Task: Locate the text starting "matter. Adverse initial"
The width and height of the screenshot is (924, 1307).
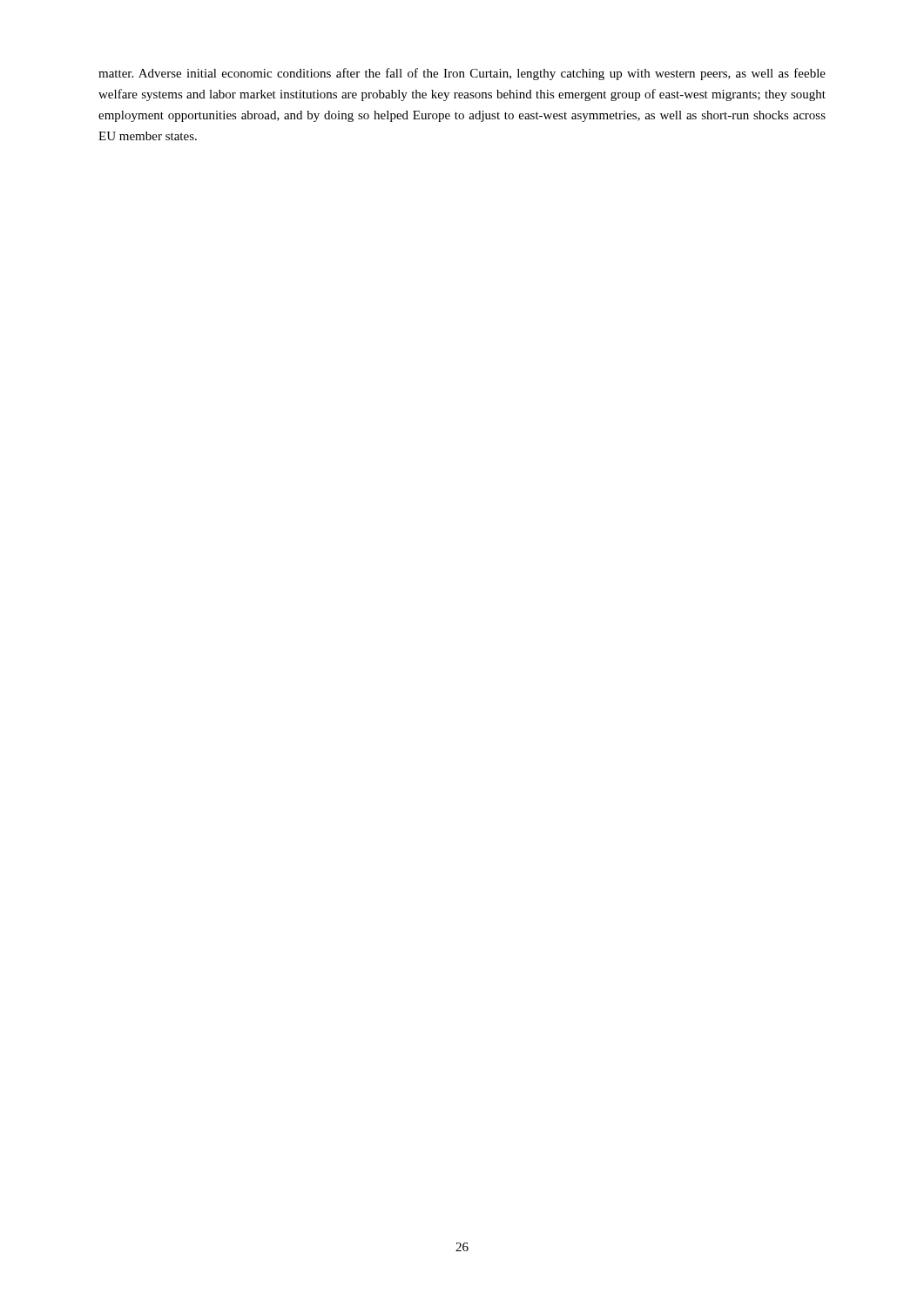Action: tap(462, 105)
